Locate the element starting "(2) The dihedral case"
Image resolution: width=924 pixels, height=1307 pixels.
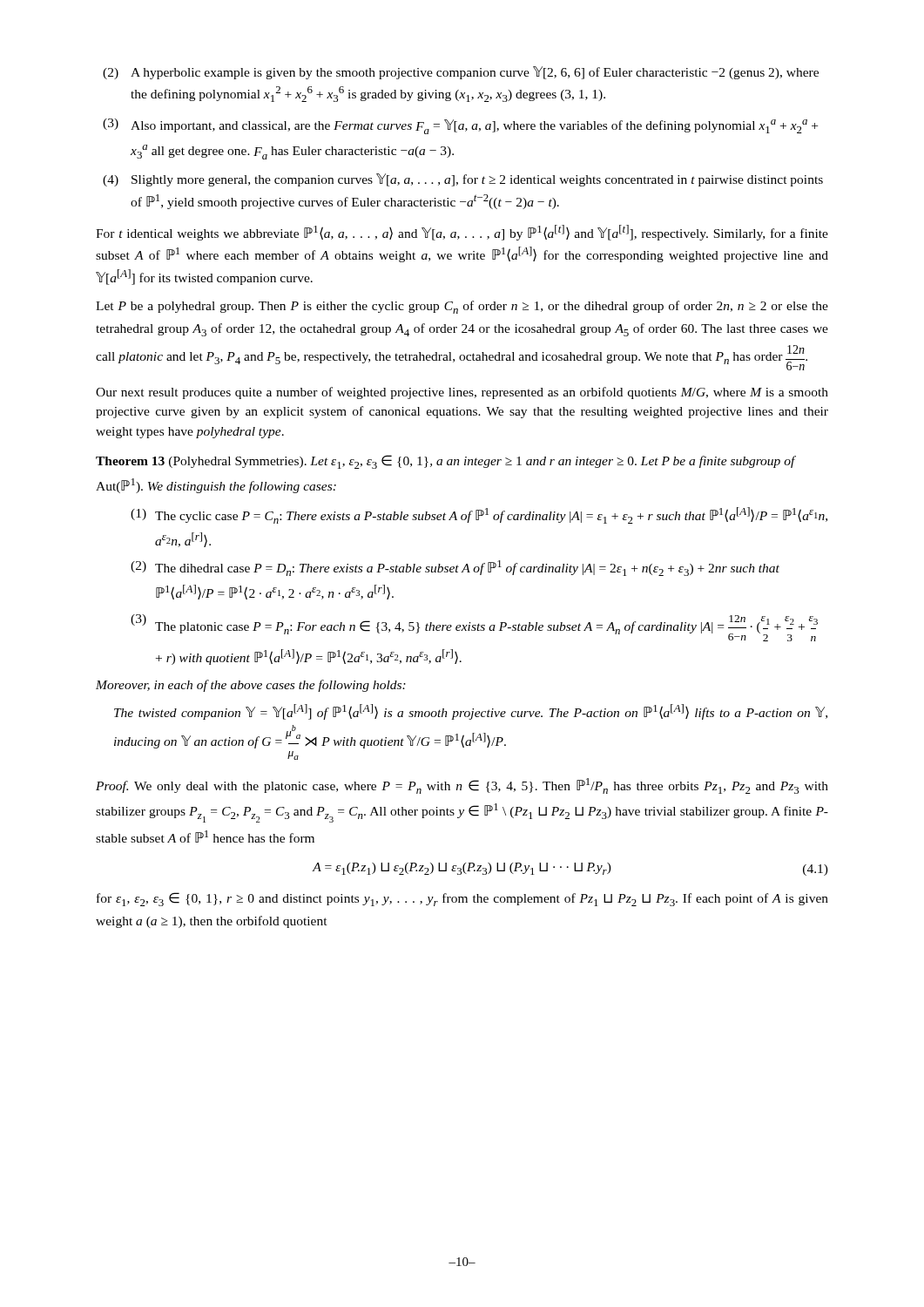479,580
